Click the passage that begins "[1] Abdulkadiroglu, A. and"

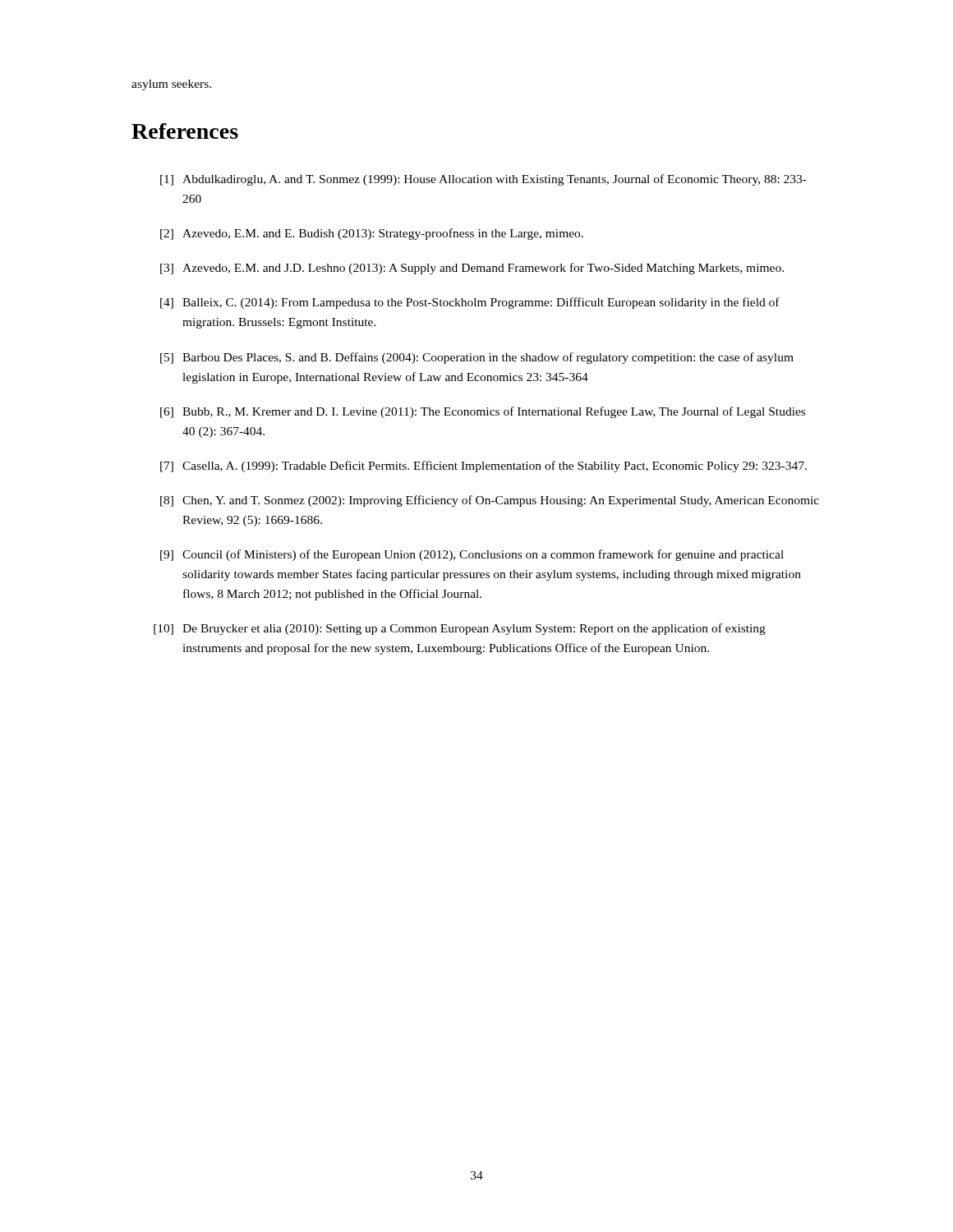pos(476,189)
